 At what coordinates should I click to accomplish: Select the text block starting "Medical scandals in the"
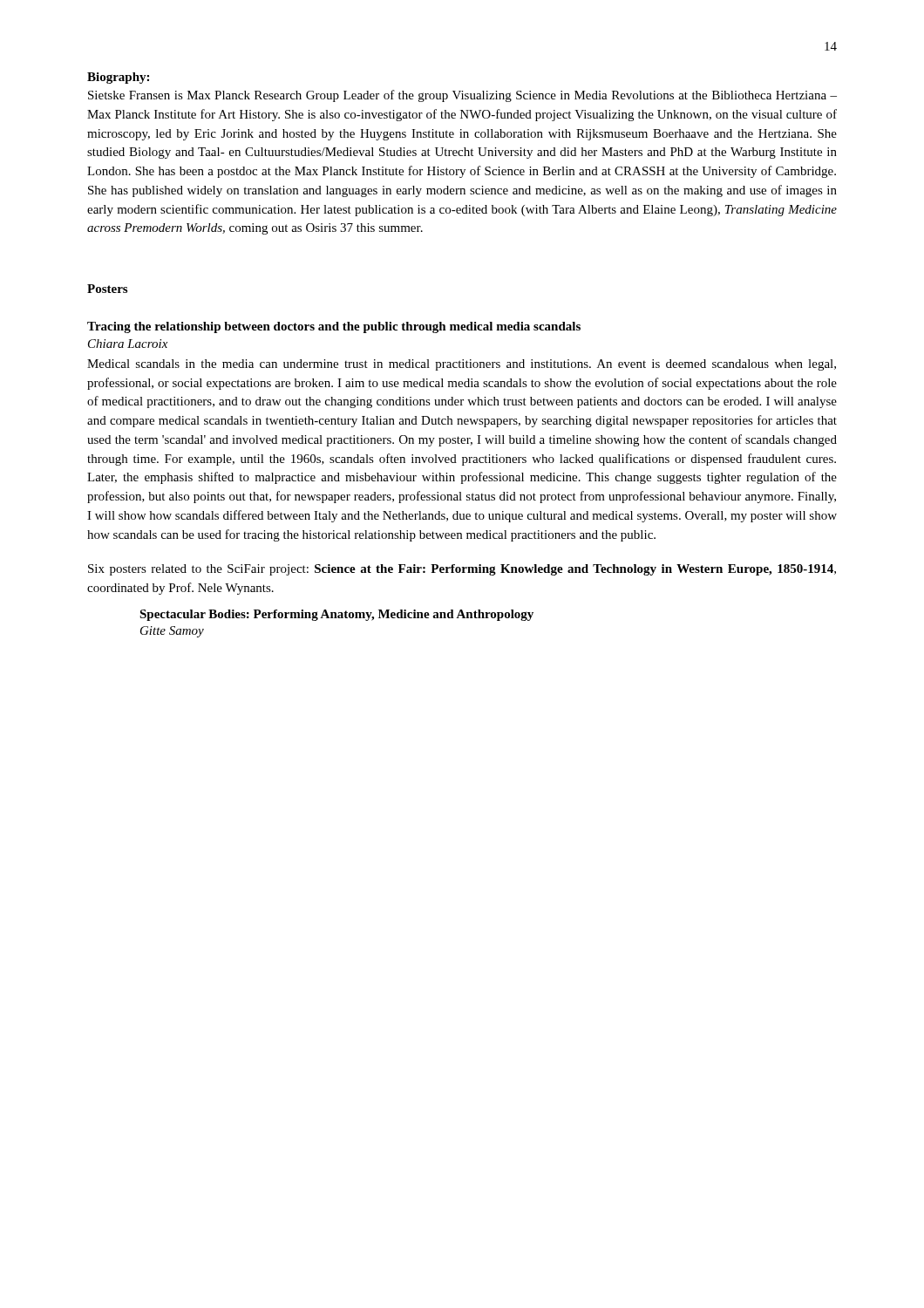pyautogui.click(x=462, y=449)
